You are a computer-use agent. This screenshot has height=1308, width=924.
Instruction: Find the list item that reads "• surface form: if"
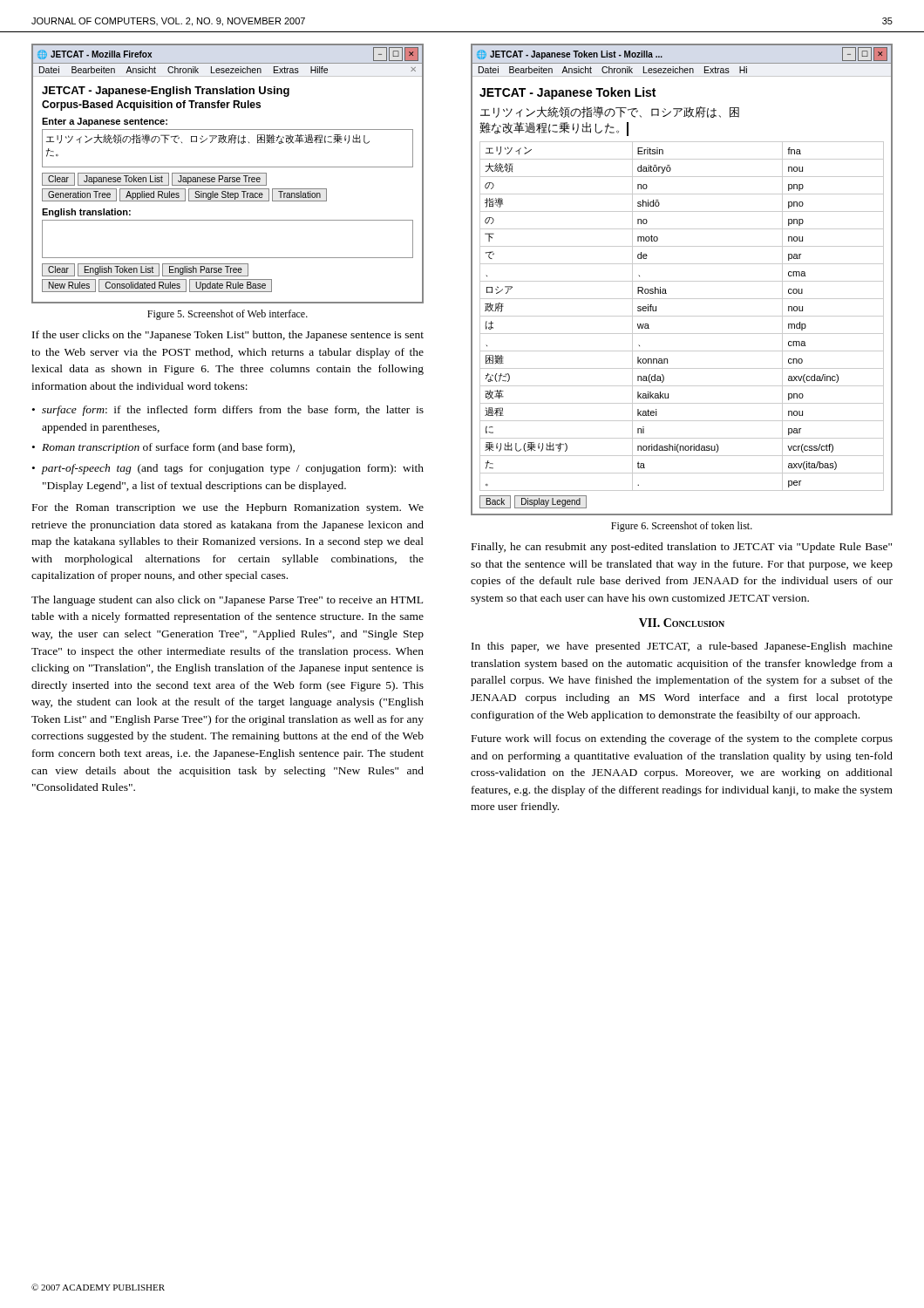pos(228,417)
